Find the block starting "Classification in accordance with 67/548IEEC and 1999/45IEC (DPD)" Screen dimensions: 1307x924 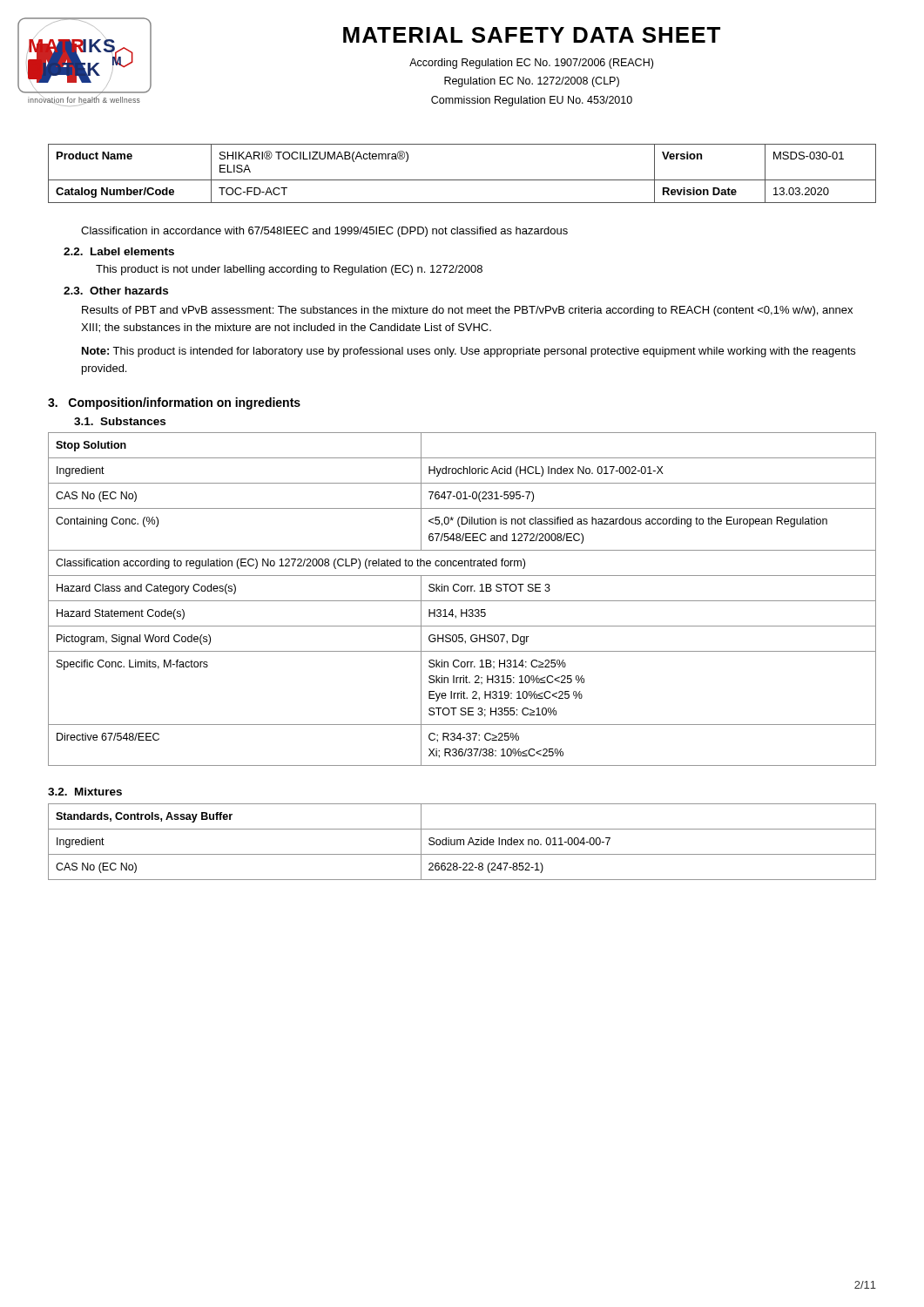pos(325,230)
